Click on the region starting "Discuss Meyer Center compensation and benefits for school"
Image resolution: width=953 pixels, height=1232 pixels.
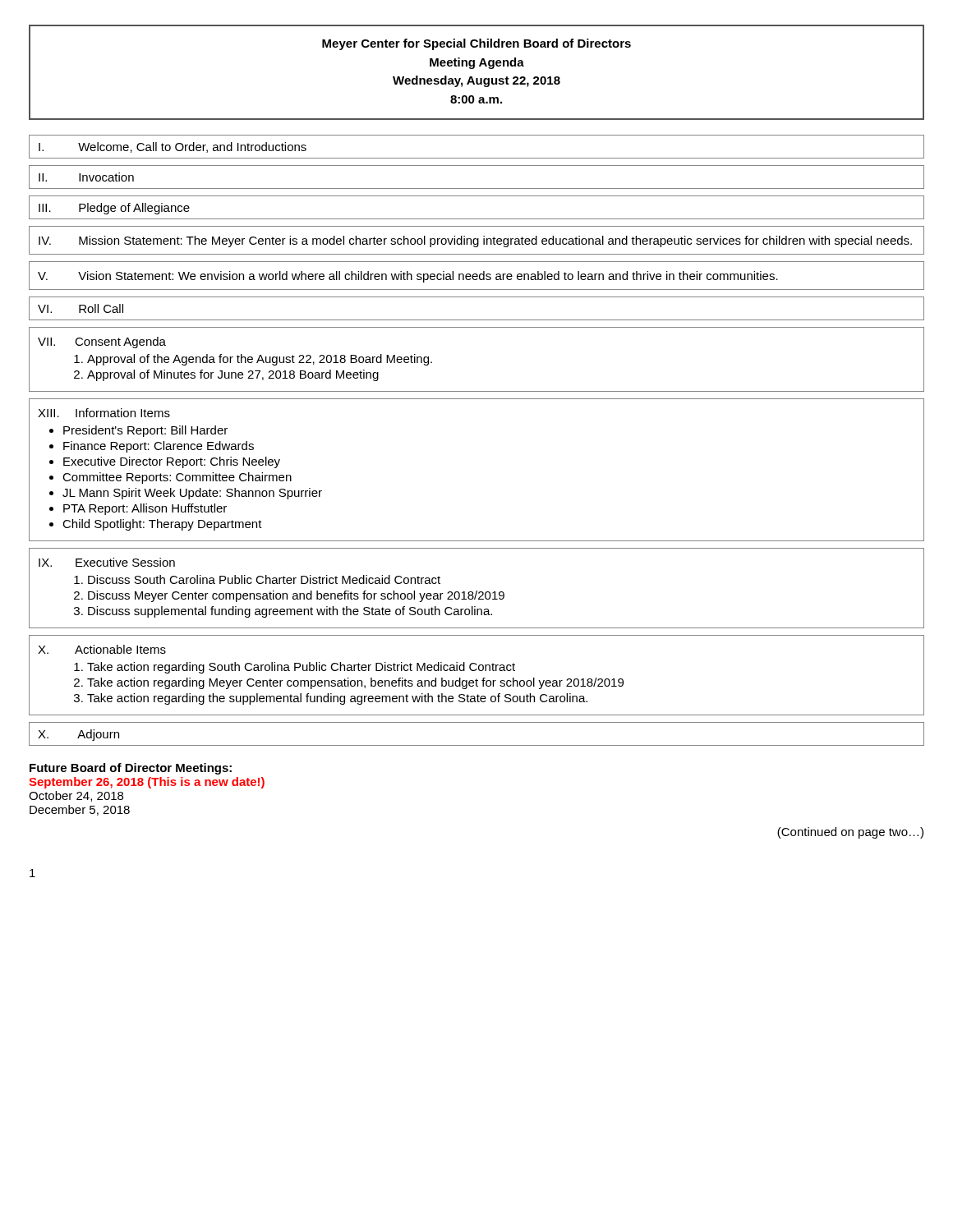click(x=296, y=595)
